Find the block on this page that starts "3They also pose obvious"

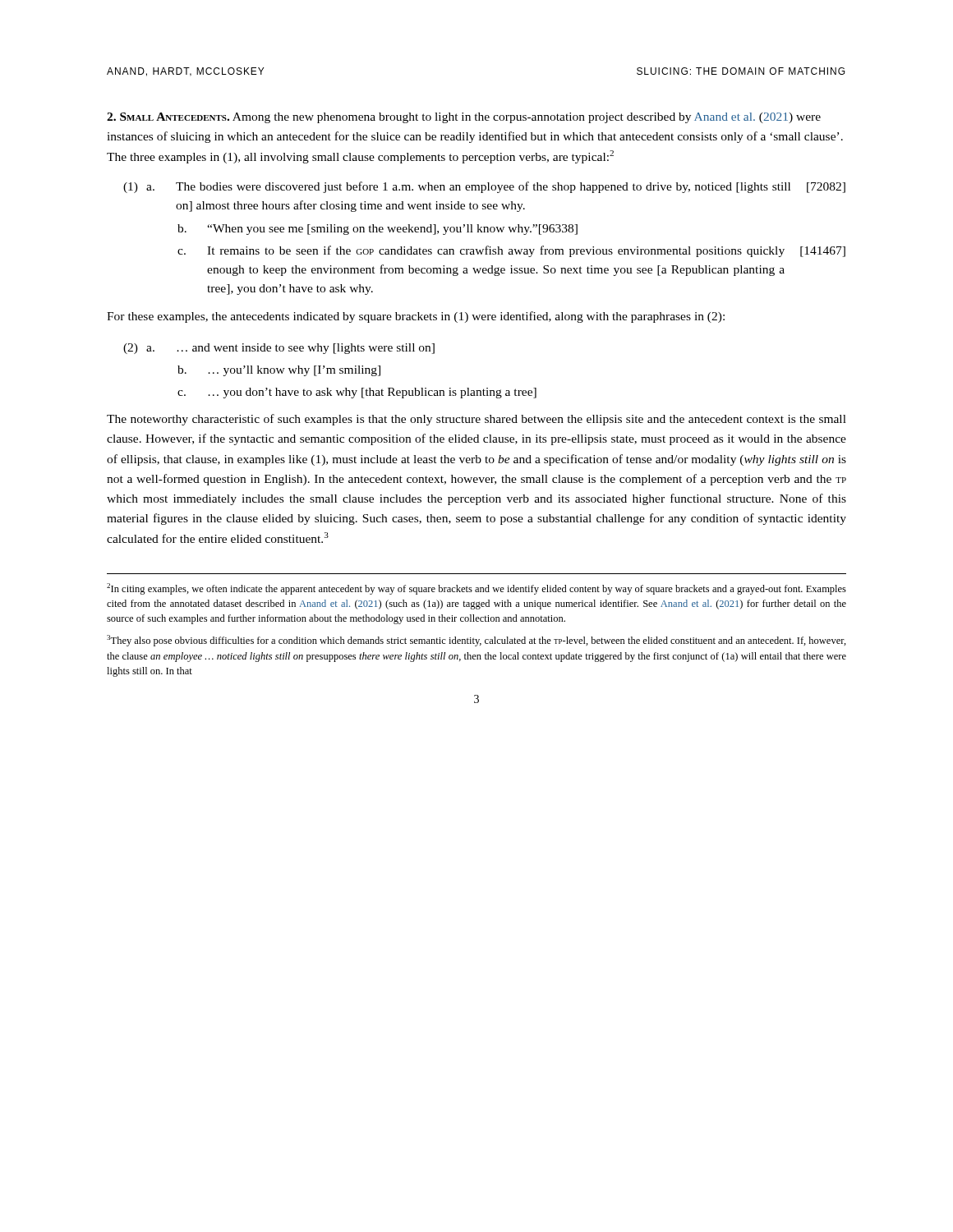pos(476,655)
